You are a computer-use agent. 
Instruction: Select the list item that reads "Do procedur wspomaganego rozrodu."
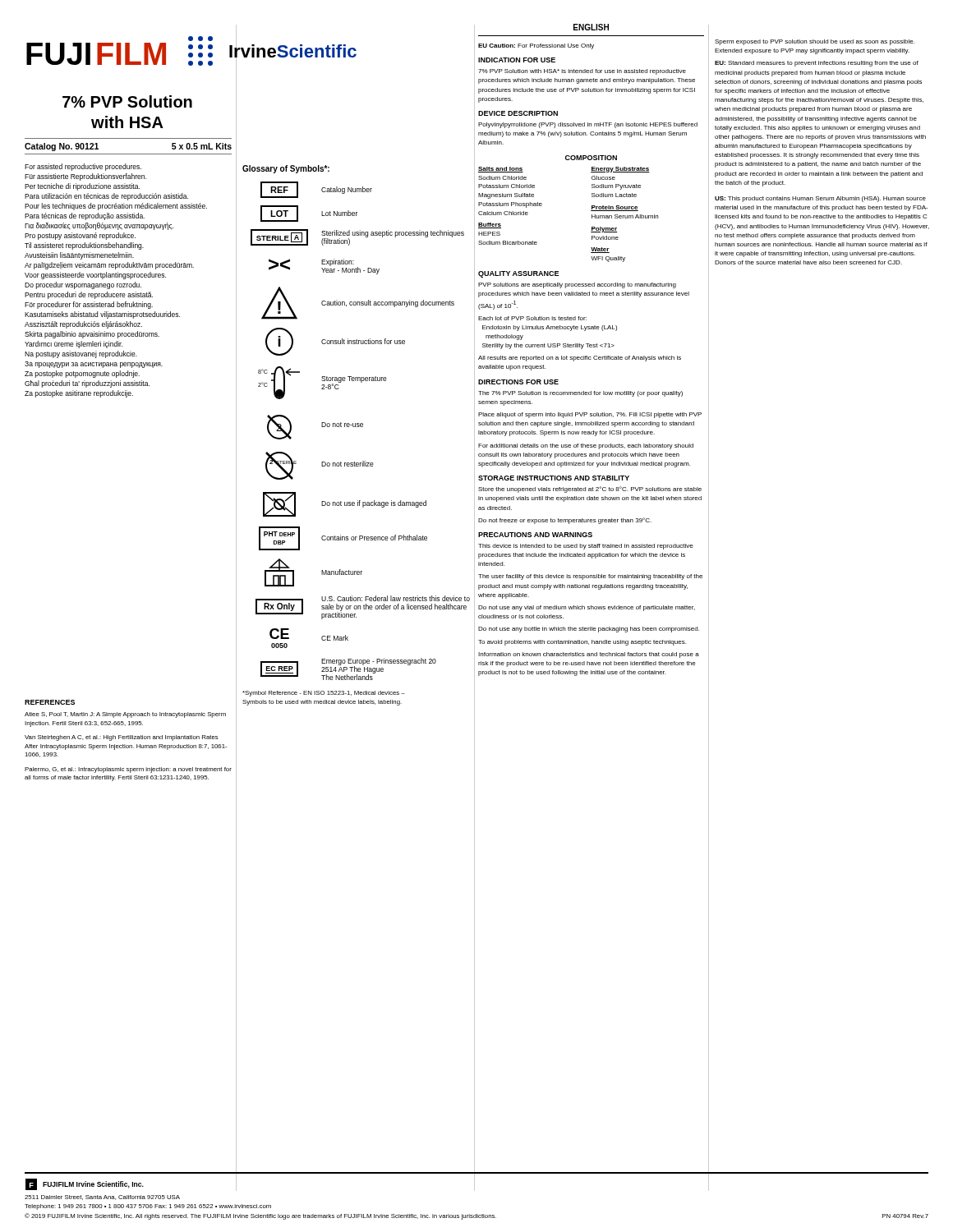coord(83,285)
